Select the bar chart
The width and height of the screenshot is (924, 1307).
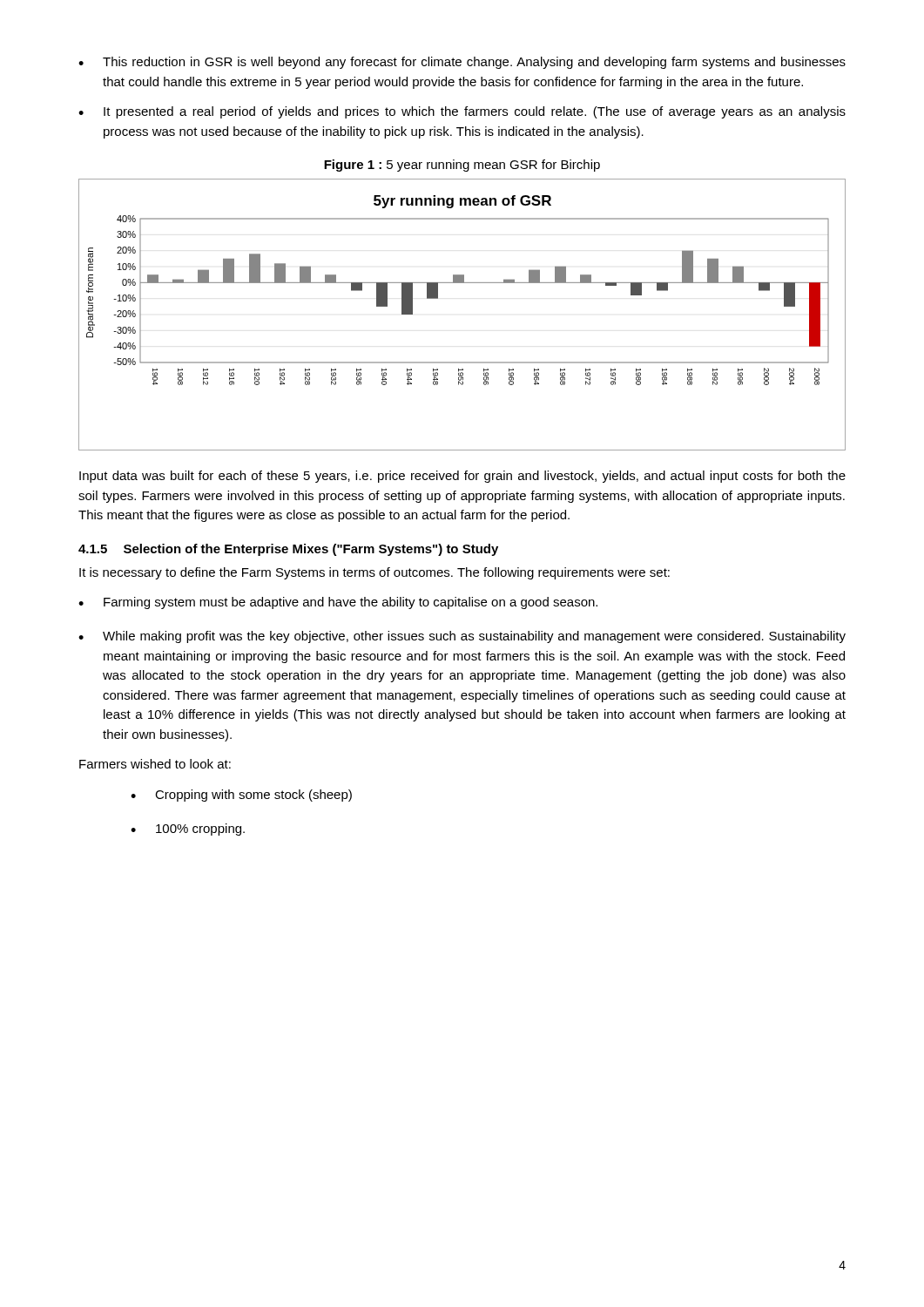point(462,315)
